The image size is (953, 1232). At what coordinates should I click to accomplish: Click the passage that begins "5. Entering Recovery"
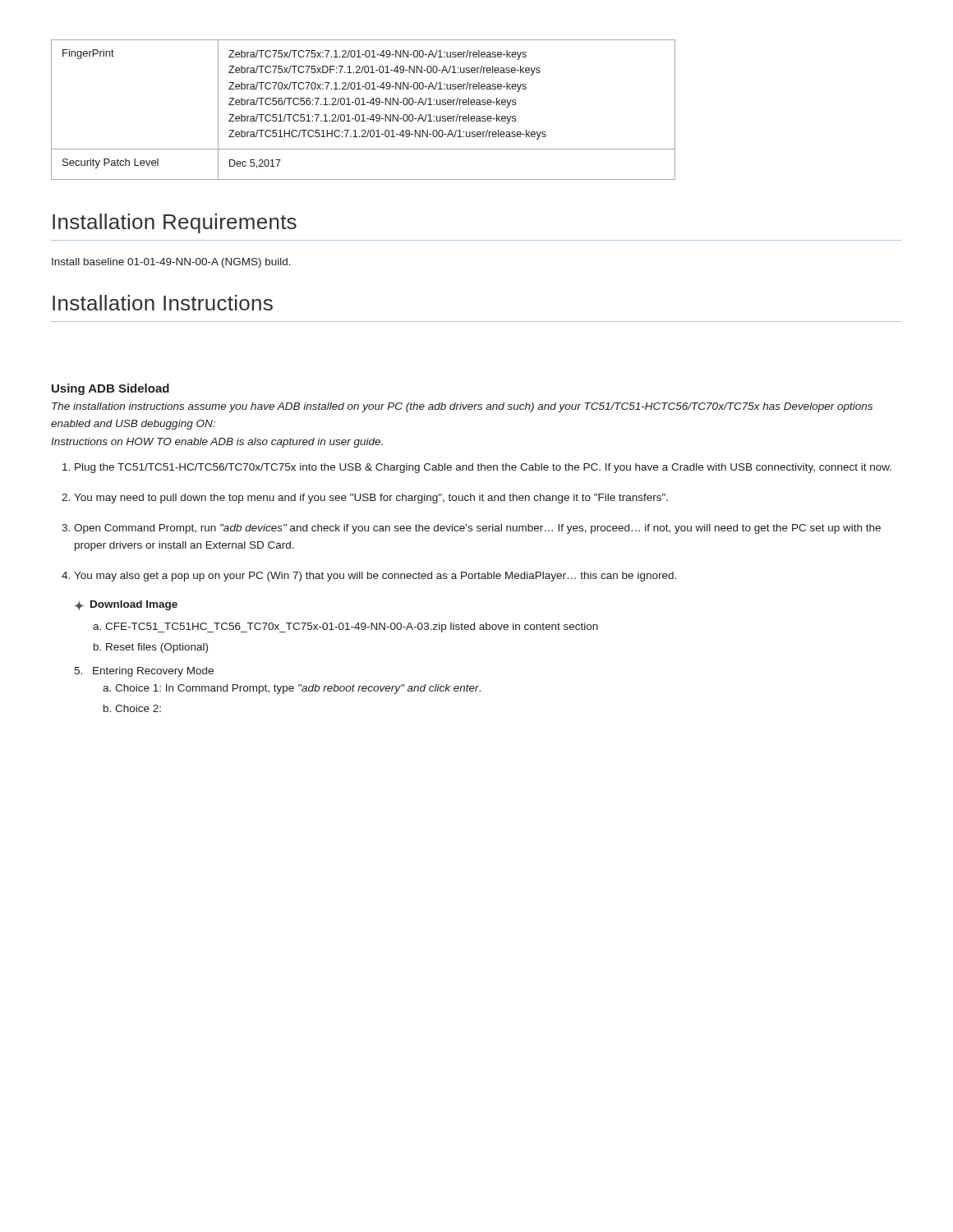[x=488, y=691]
